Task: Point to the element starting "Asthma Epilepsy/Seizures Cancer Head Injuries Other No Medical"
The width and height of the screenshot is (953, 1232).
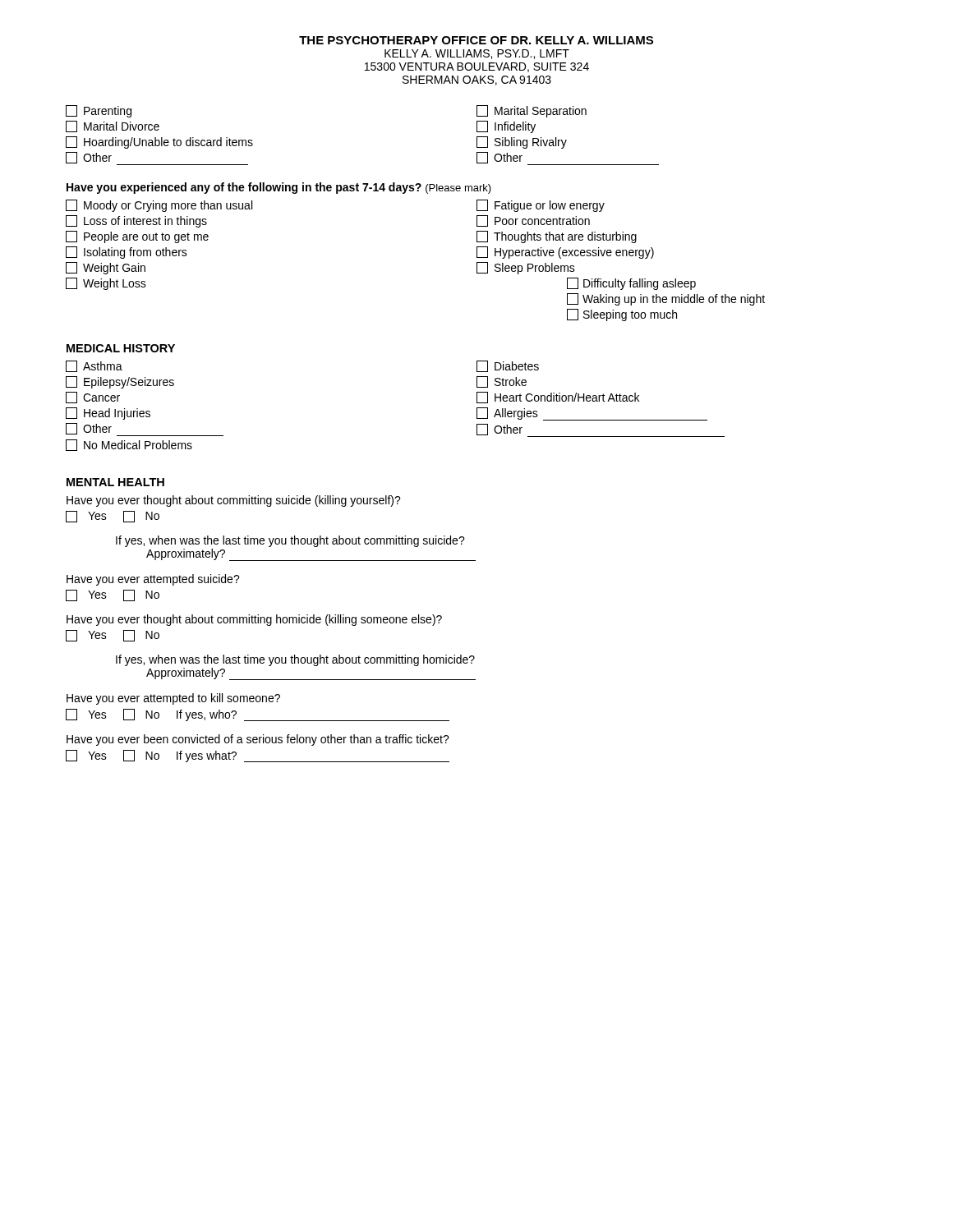Action: point(476,407)
